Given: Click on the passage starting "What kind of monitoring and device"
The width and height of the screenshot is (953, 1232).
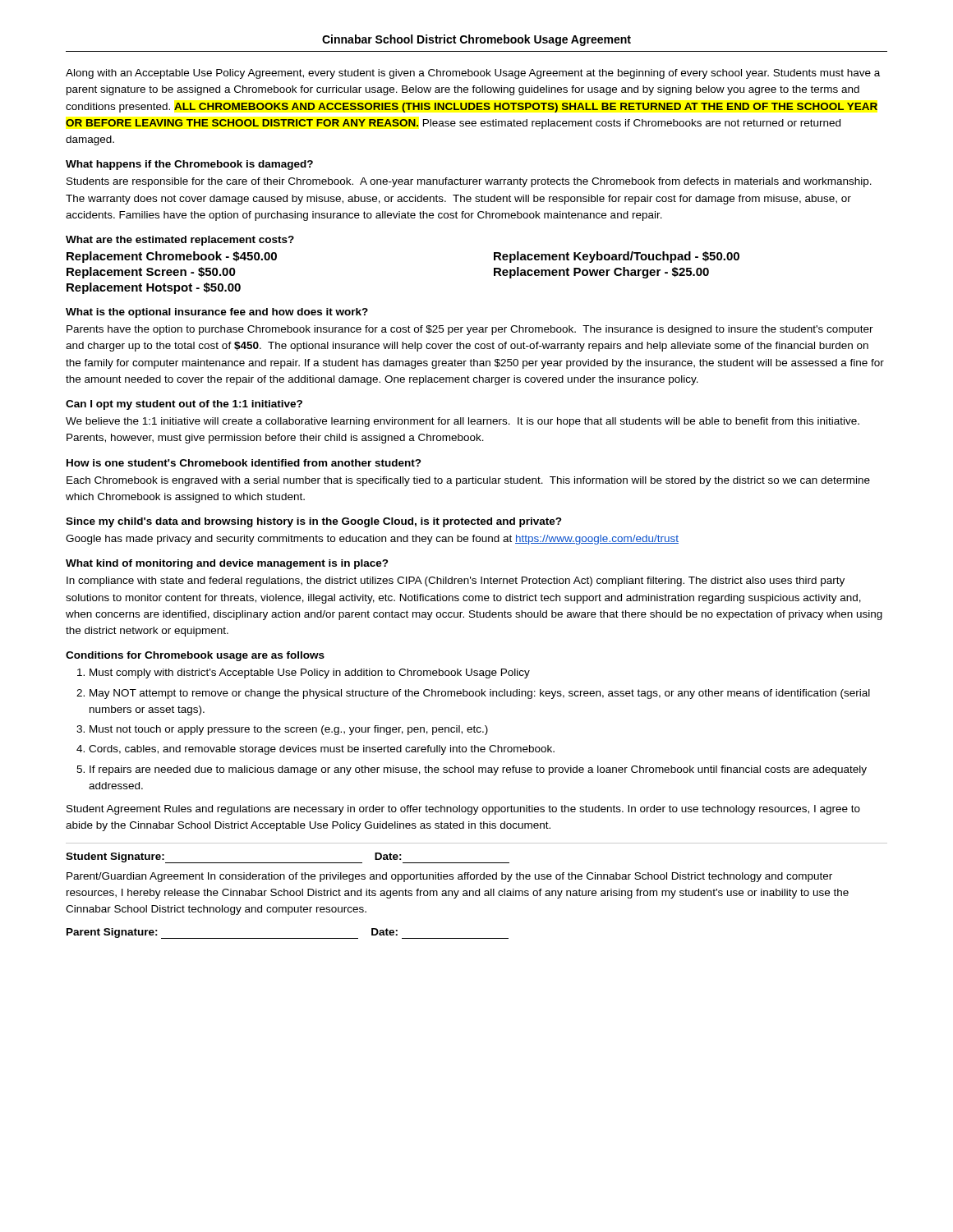Looking at the screenshot, I should (227, 563).
